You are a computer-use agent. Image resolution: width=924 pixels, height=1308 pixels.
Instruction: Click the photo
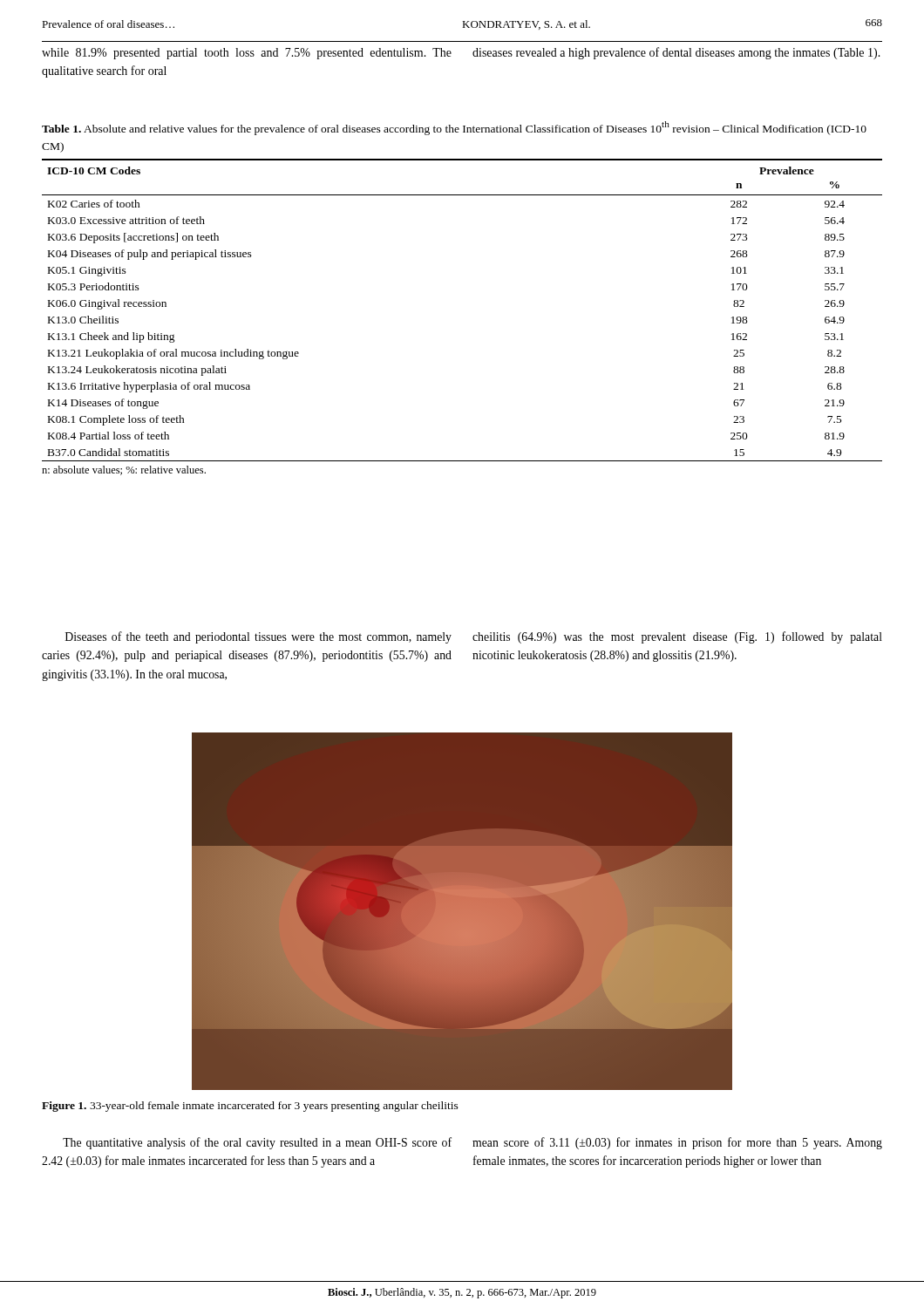pyautogui.click(x=462, y=913)
